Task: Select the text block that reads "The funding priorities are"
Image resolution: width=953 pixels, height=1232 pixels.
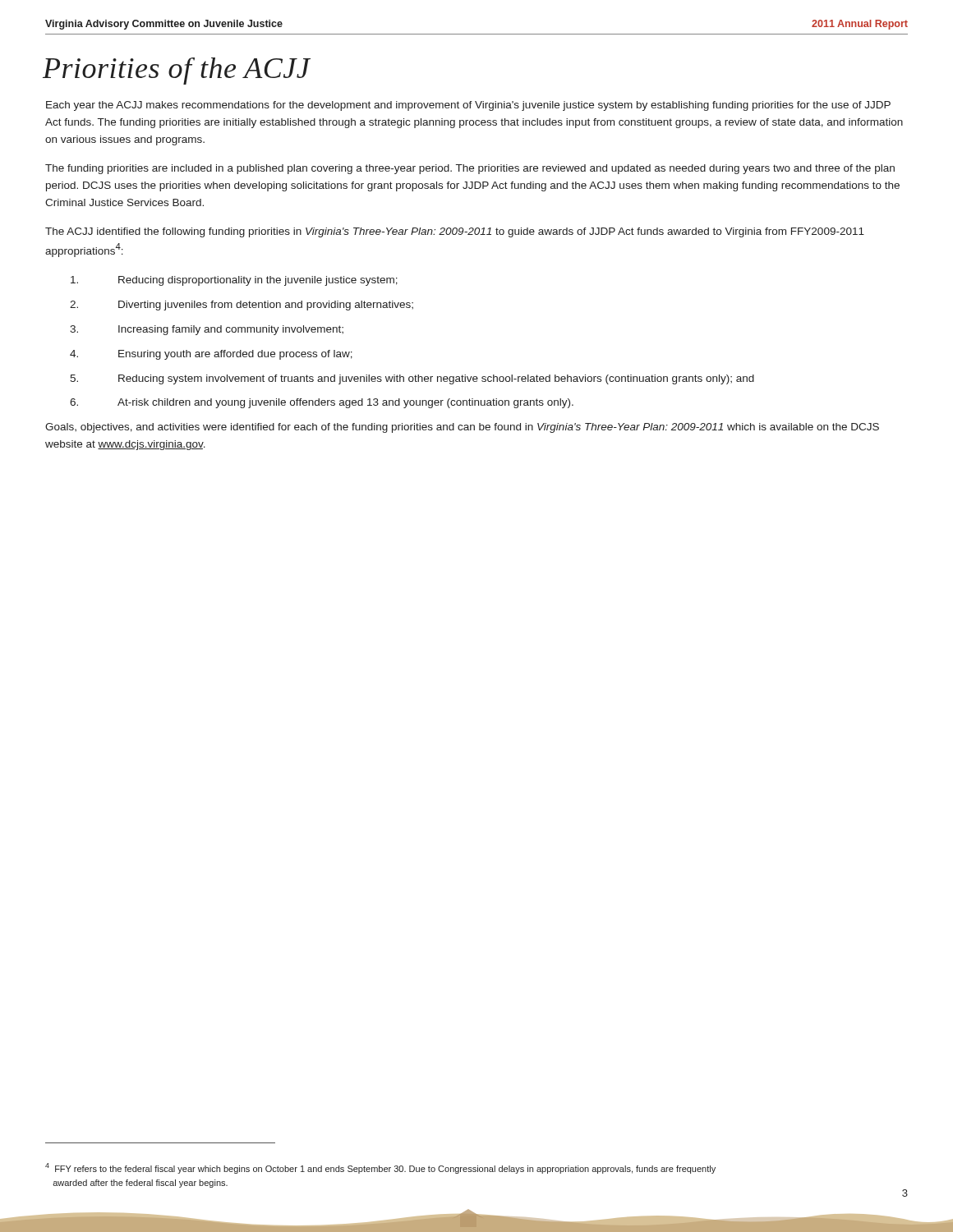Action: (476, 186)
